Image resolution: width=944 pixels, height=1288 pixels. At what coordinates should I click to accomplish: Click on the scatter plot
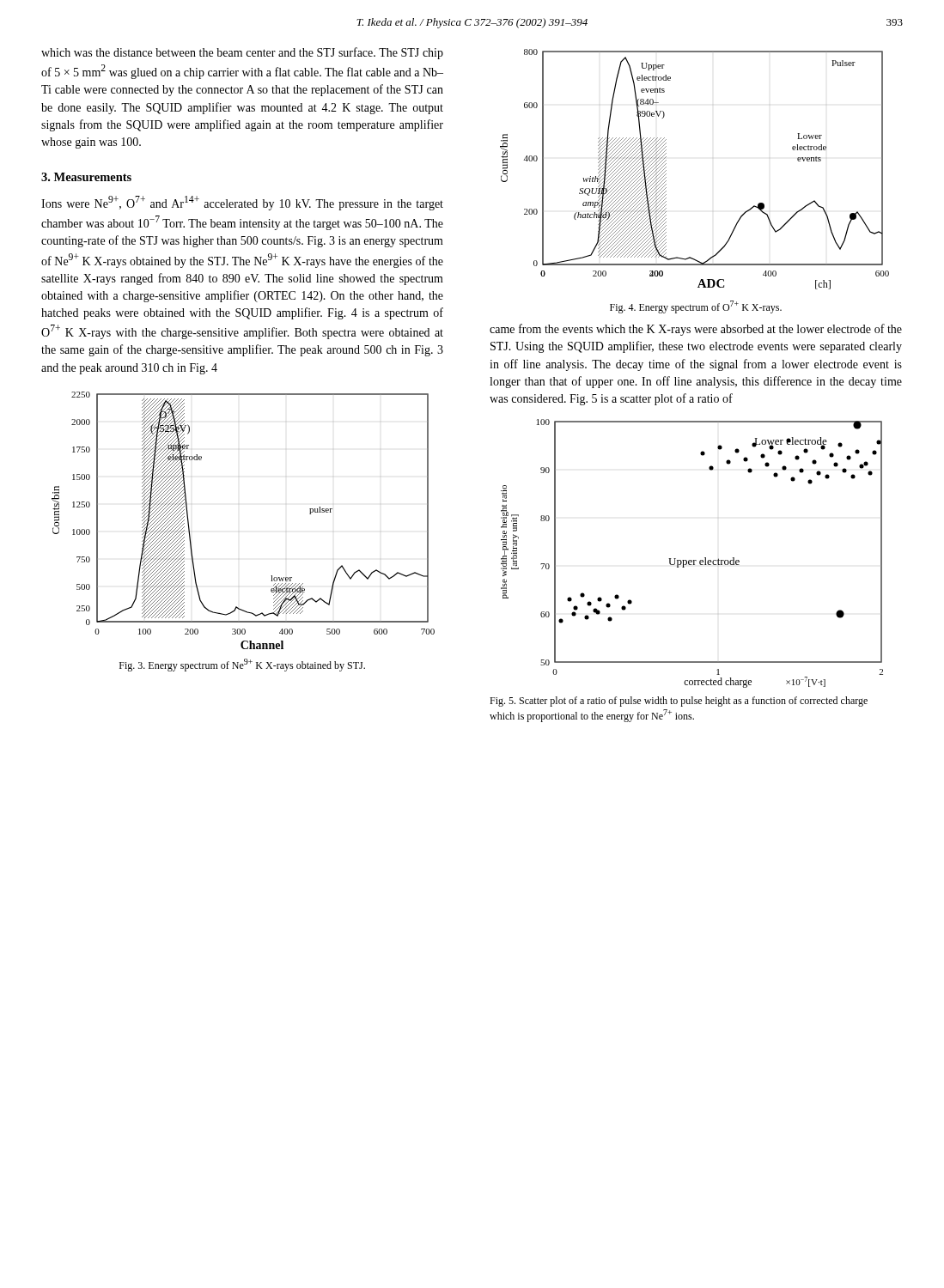click(696, 554)
